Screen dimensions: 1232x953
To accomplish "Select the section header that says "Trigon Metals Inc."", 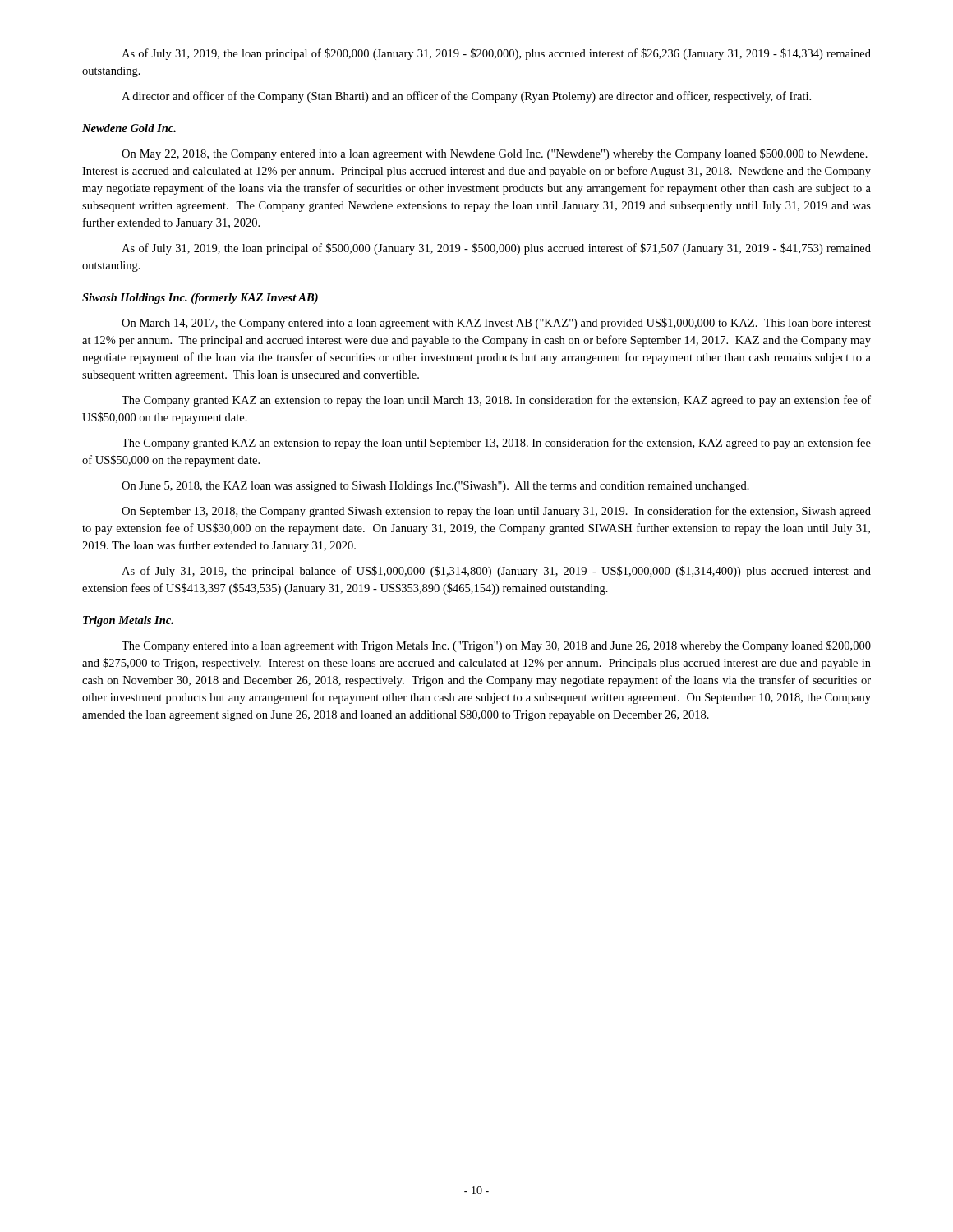I will pos(128,620).
